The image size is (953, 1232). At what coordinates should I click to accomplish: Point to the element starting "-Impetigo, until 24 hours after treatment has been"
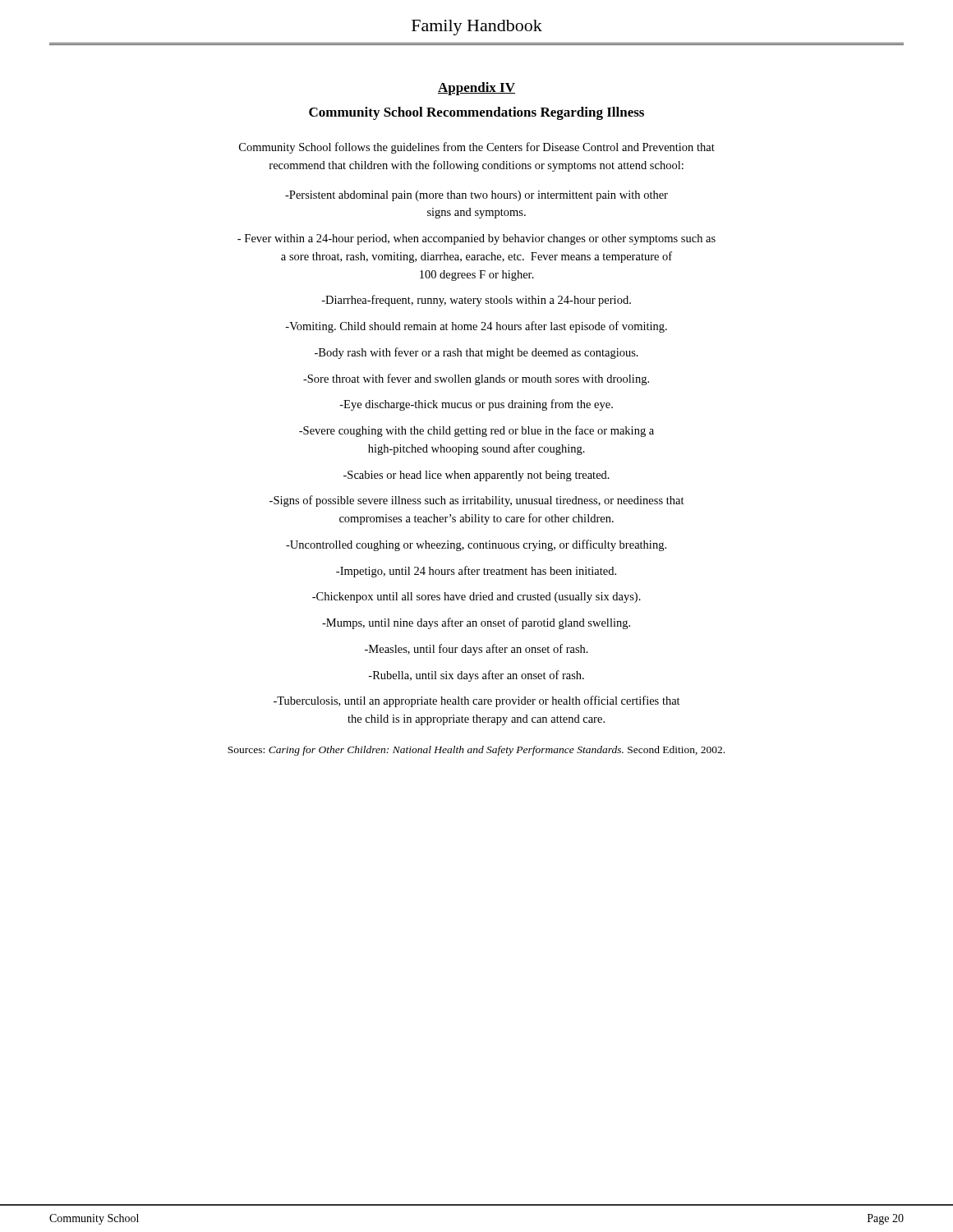coord(476,570)
